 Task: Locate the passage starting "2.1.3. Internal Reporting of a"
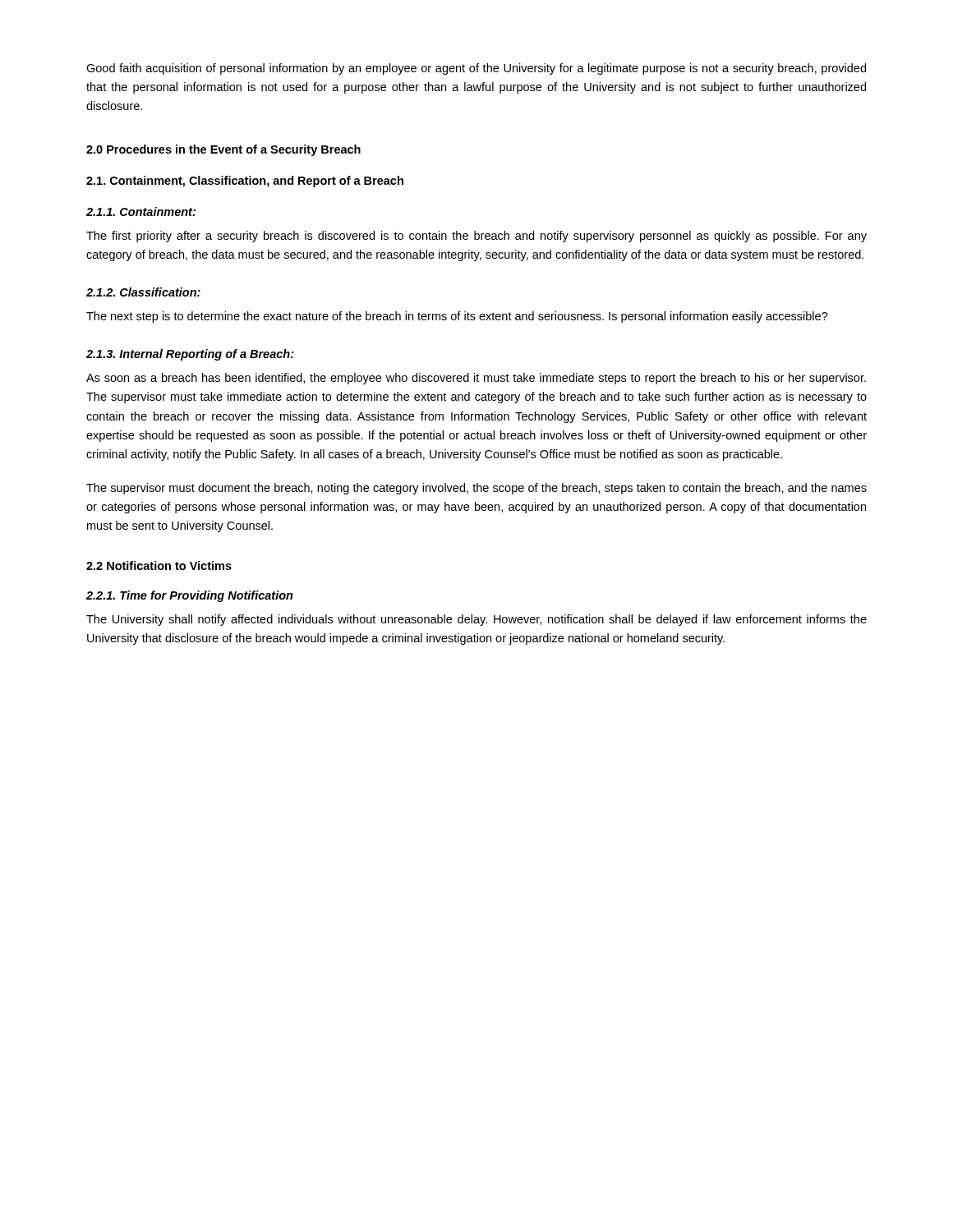[190, 354]
